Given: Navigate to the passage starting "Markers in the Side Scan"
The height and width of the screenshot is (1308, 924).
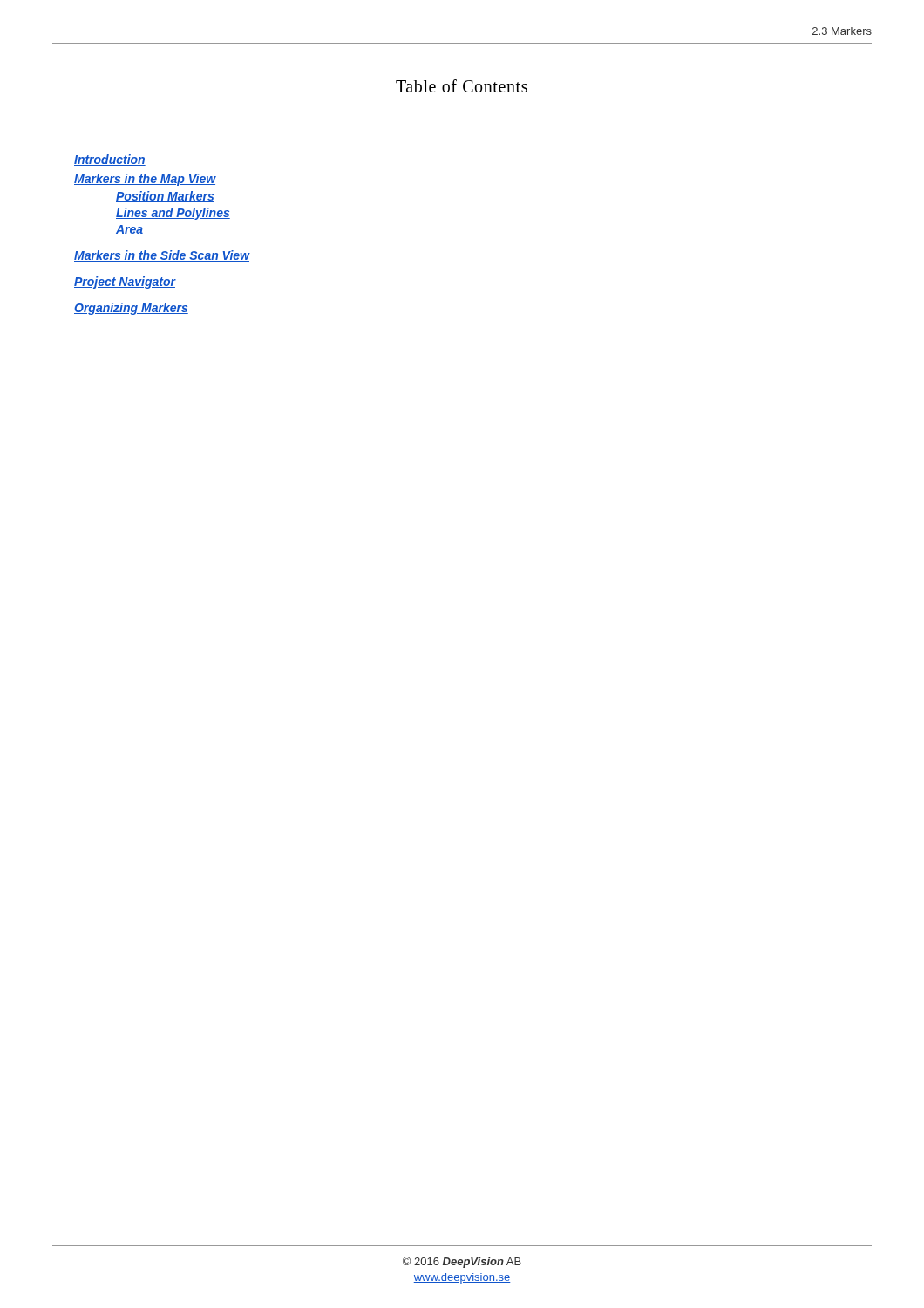Looking at the screenshot, I should click(x=162, y=256).
